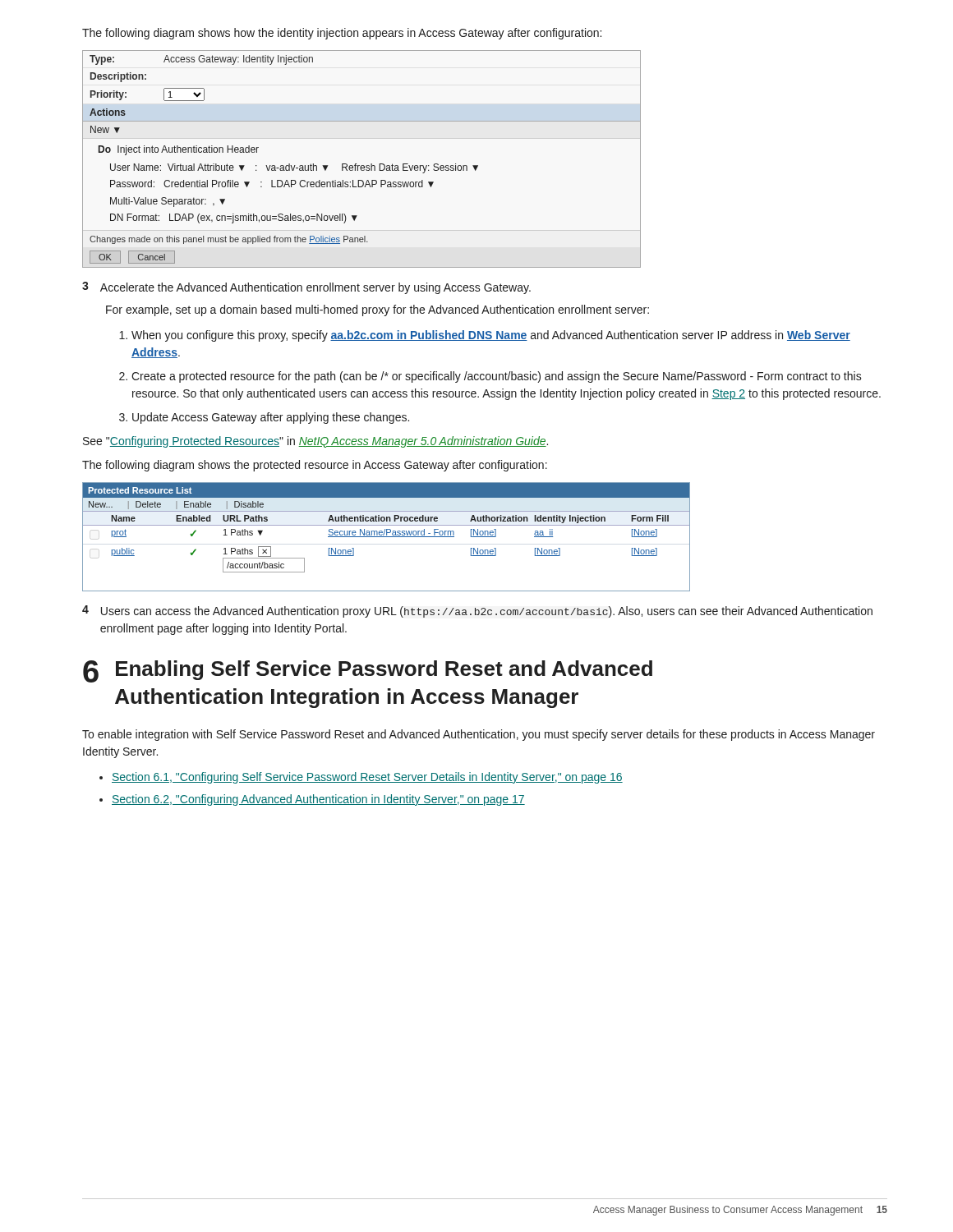This screenshot has height=1232, width=953.
Task: Navigate to the element starting "6 Enabling Self Service"
Action: 485,682
